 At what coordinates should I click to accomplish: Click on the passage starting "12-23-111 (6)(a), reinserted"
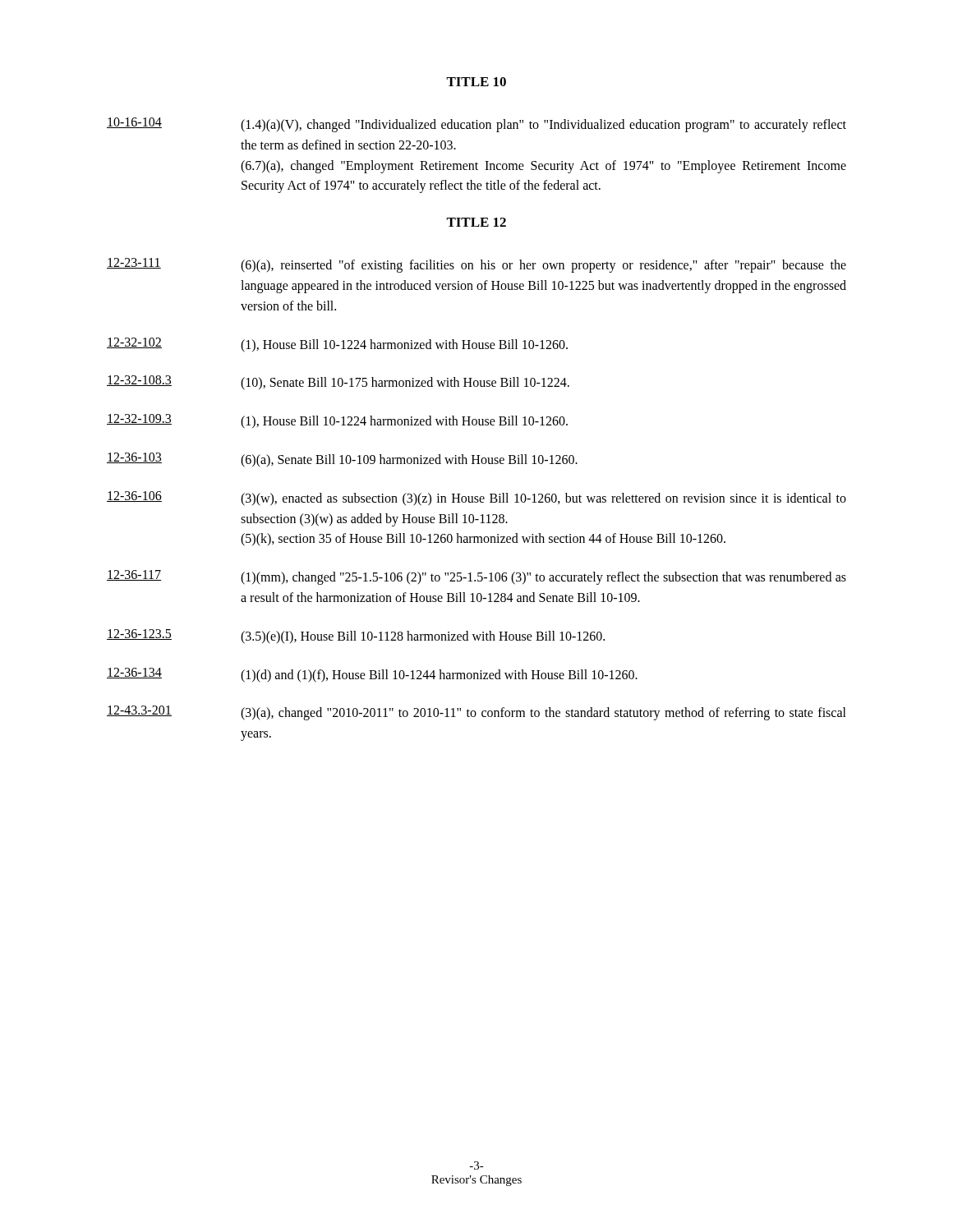[476, 286]
